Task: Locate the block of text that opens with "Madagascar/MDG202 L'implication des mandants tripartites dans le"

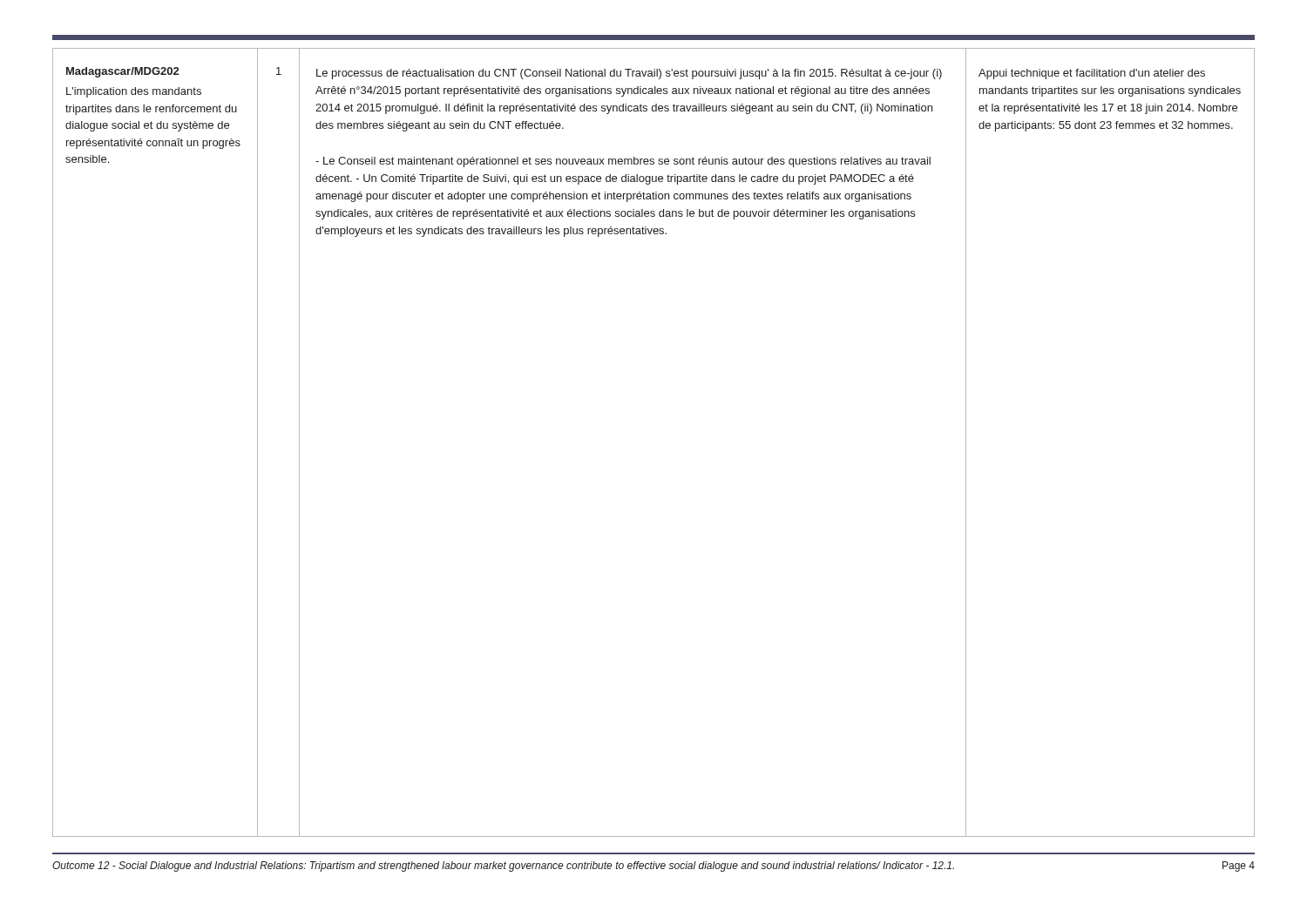Action: click(x=155, y=116)
